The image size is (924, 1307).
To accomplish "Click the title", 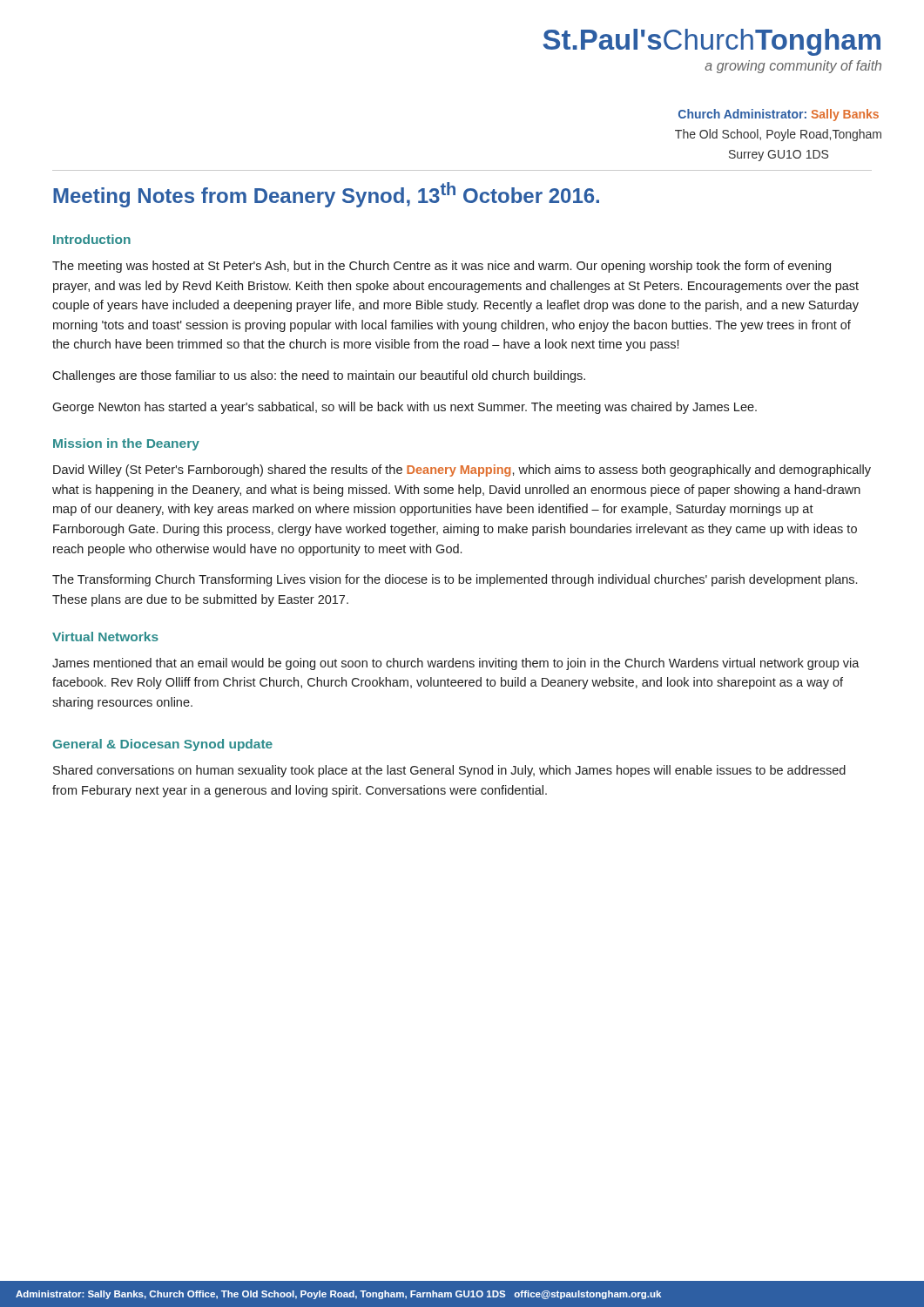I will tap(326, 193).
